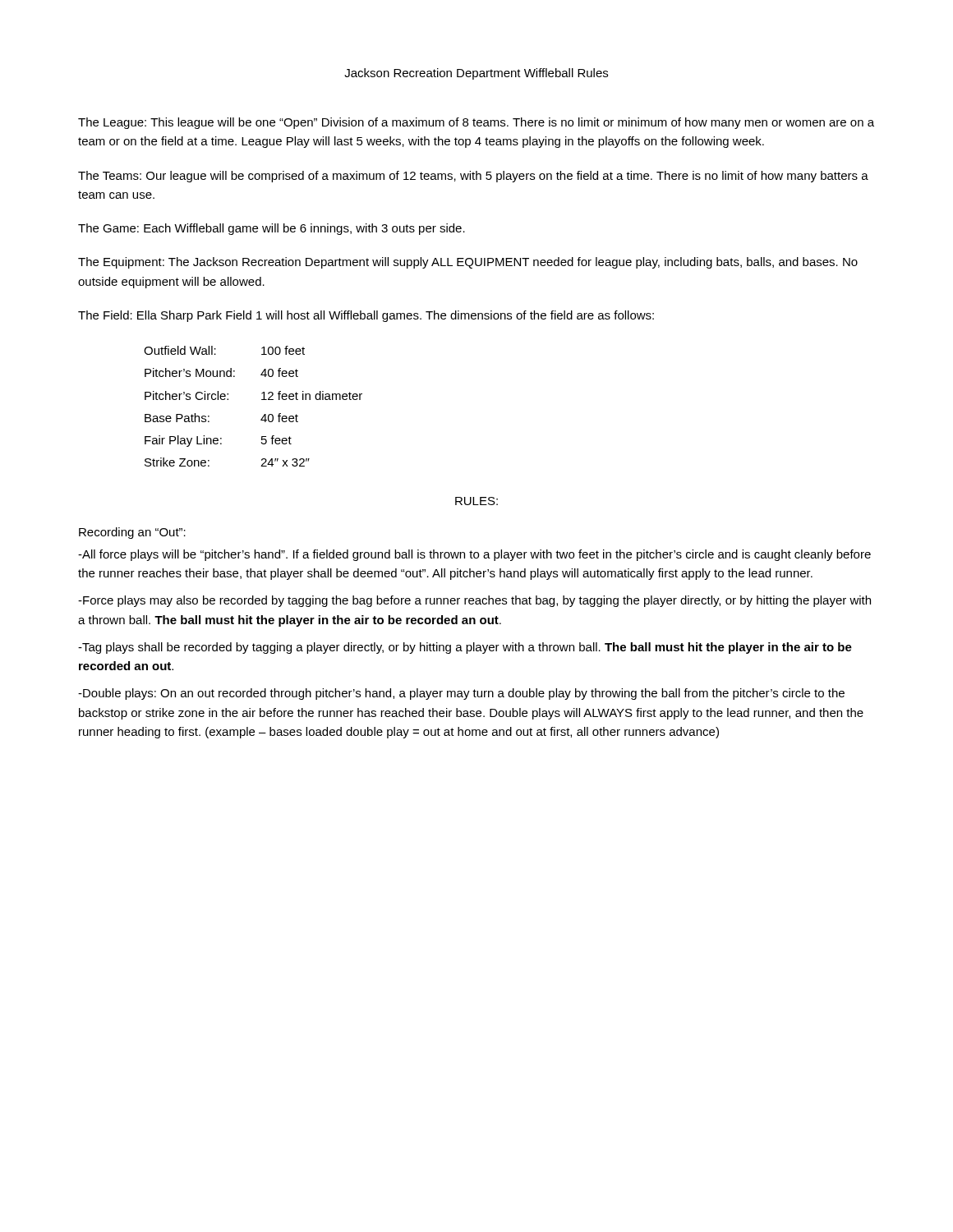
Task: Point to the passage starting "The Field: Ella Sharp Park"
Action: (x=367, y=315)
